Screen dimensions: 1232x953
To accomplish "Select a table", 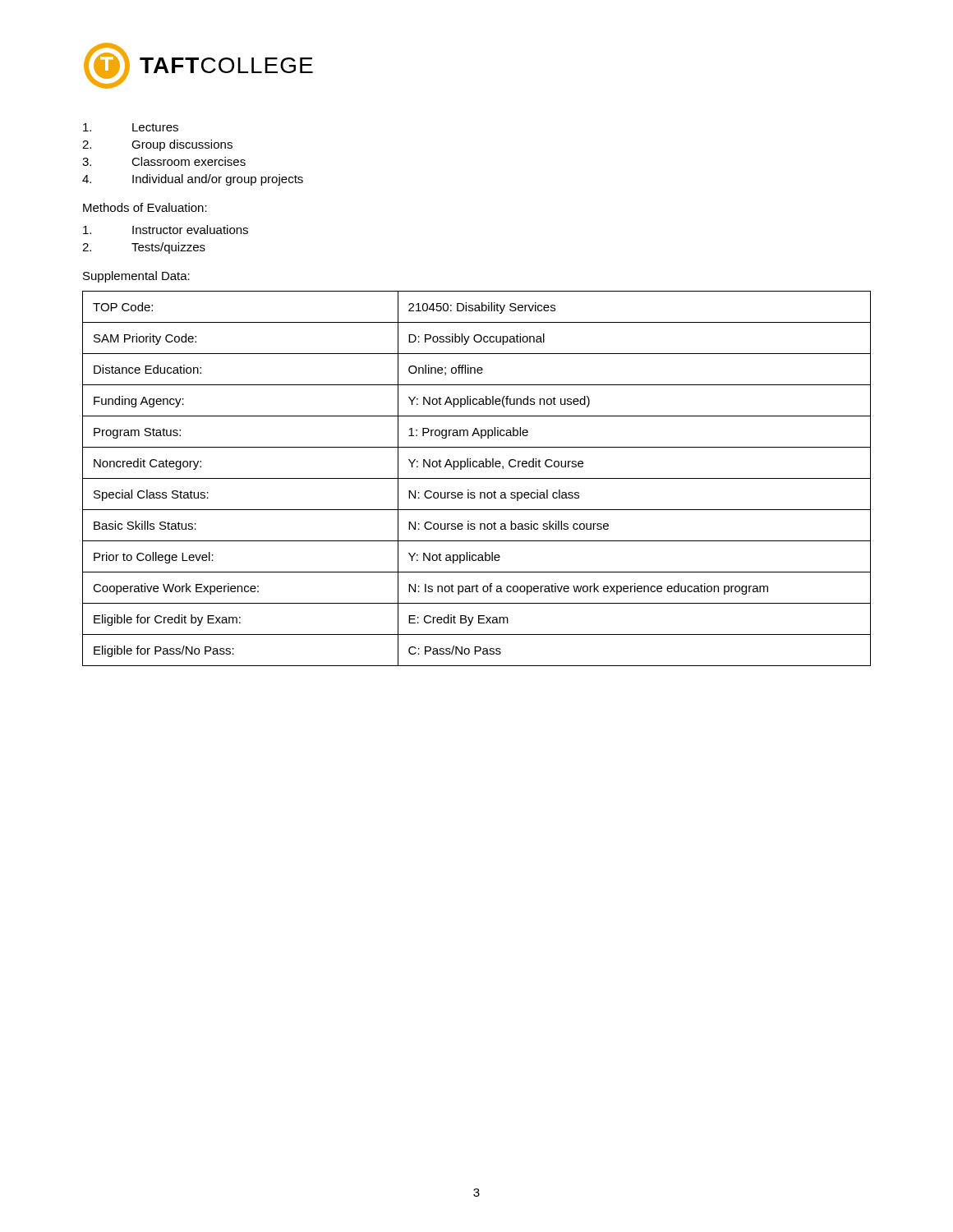I will pyautogui.click(x=476, y=478).
